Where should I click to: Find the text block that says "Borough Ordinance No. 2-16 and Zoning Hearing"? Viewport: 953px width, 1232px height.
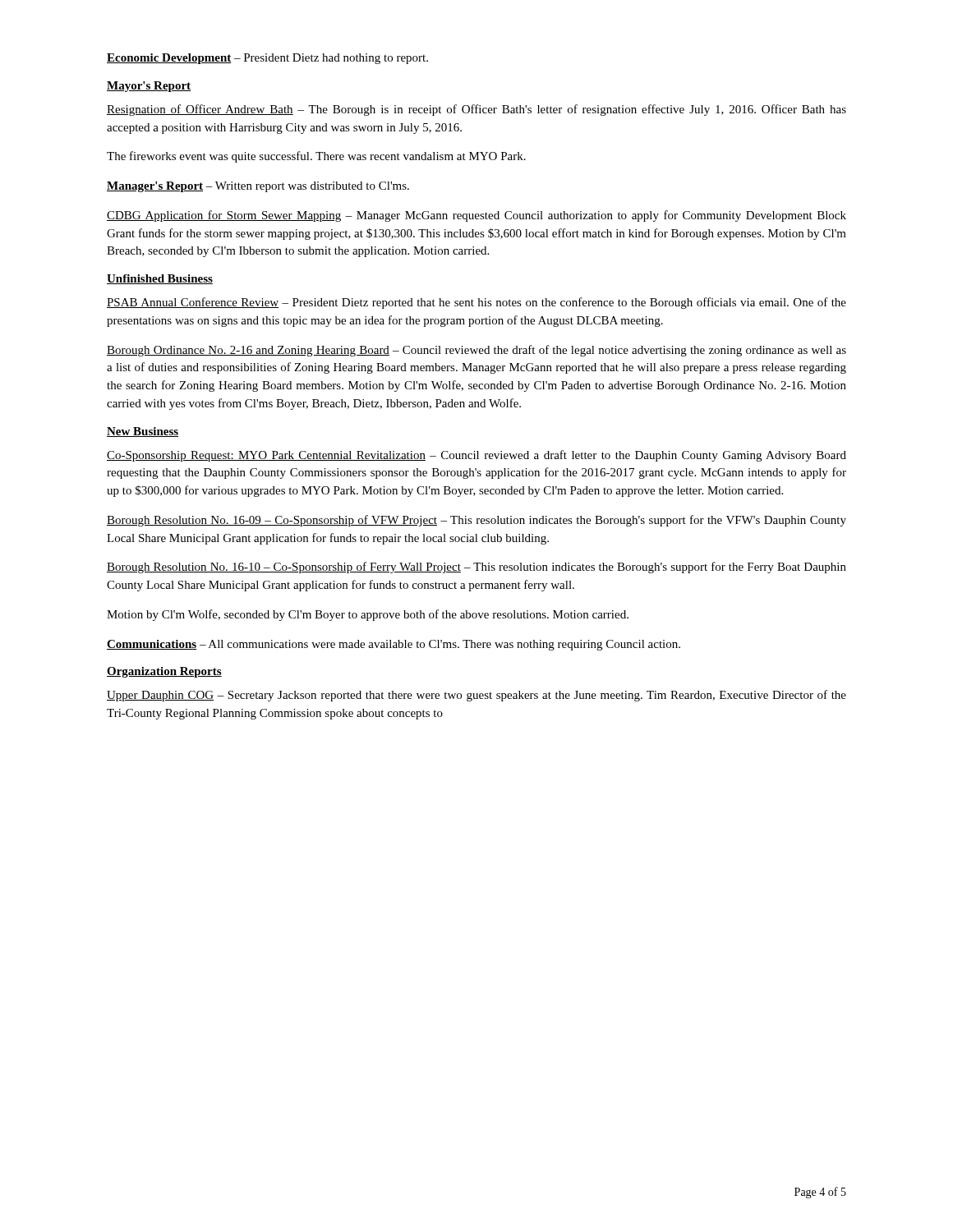click(476, 376)
